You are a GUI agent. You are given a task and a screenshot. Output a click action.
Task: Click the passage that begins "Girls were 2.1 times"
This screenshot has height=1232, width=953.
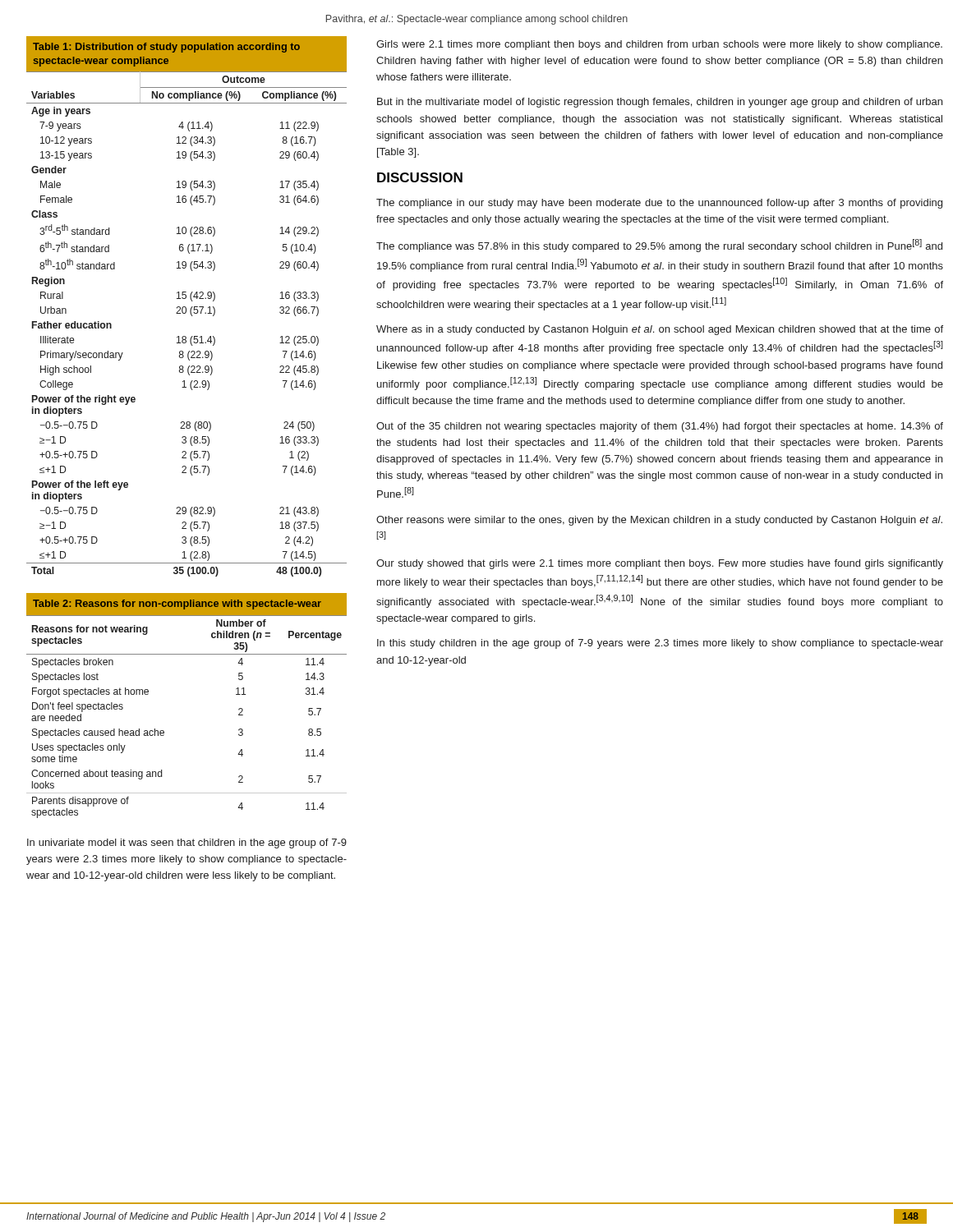[x=660, y=60]
